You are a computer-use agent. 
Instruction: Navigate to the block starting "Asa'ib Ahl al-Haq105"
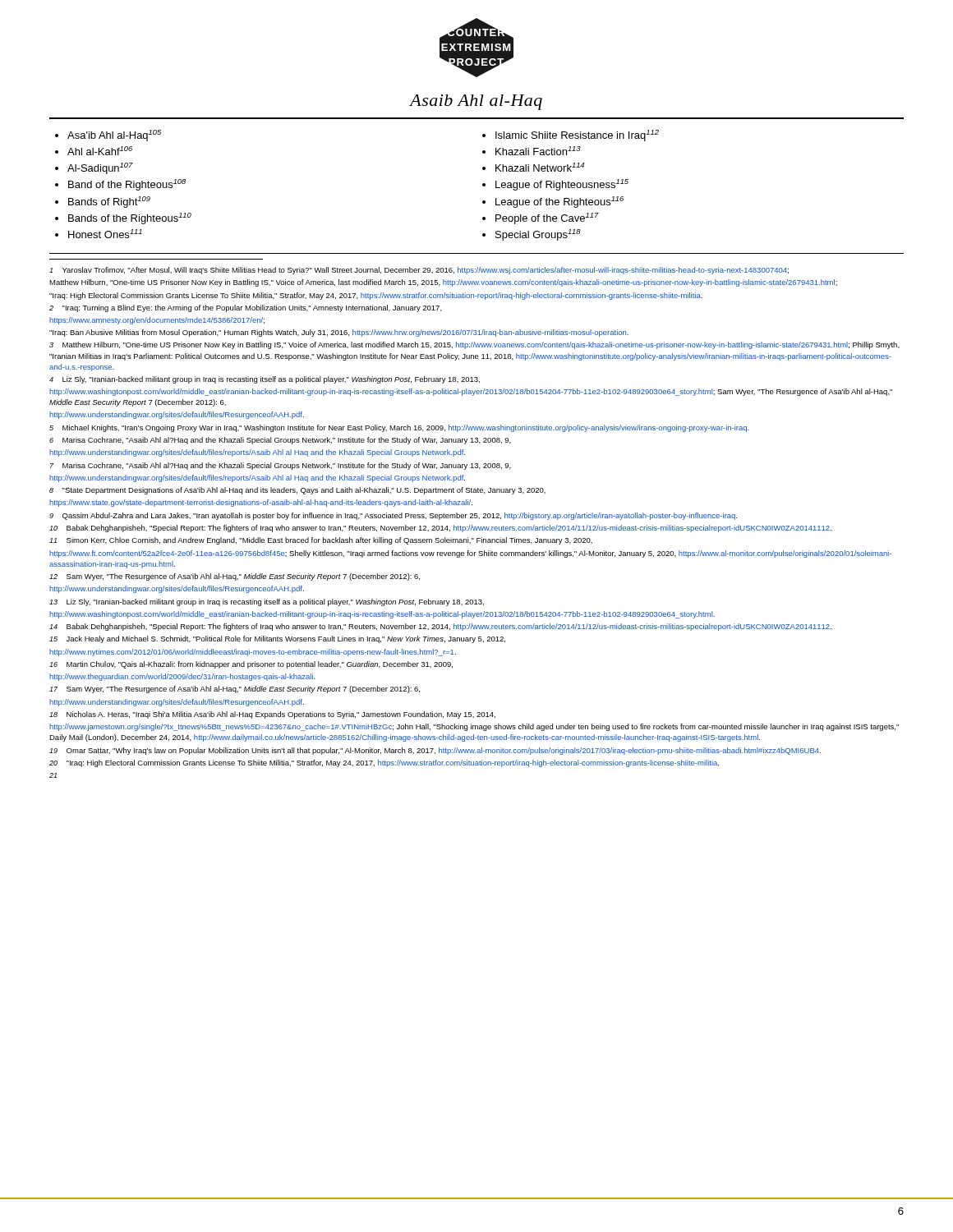114,135
